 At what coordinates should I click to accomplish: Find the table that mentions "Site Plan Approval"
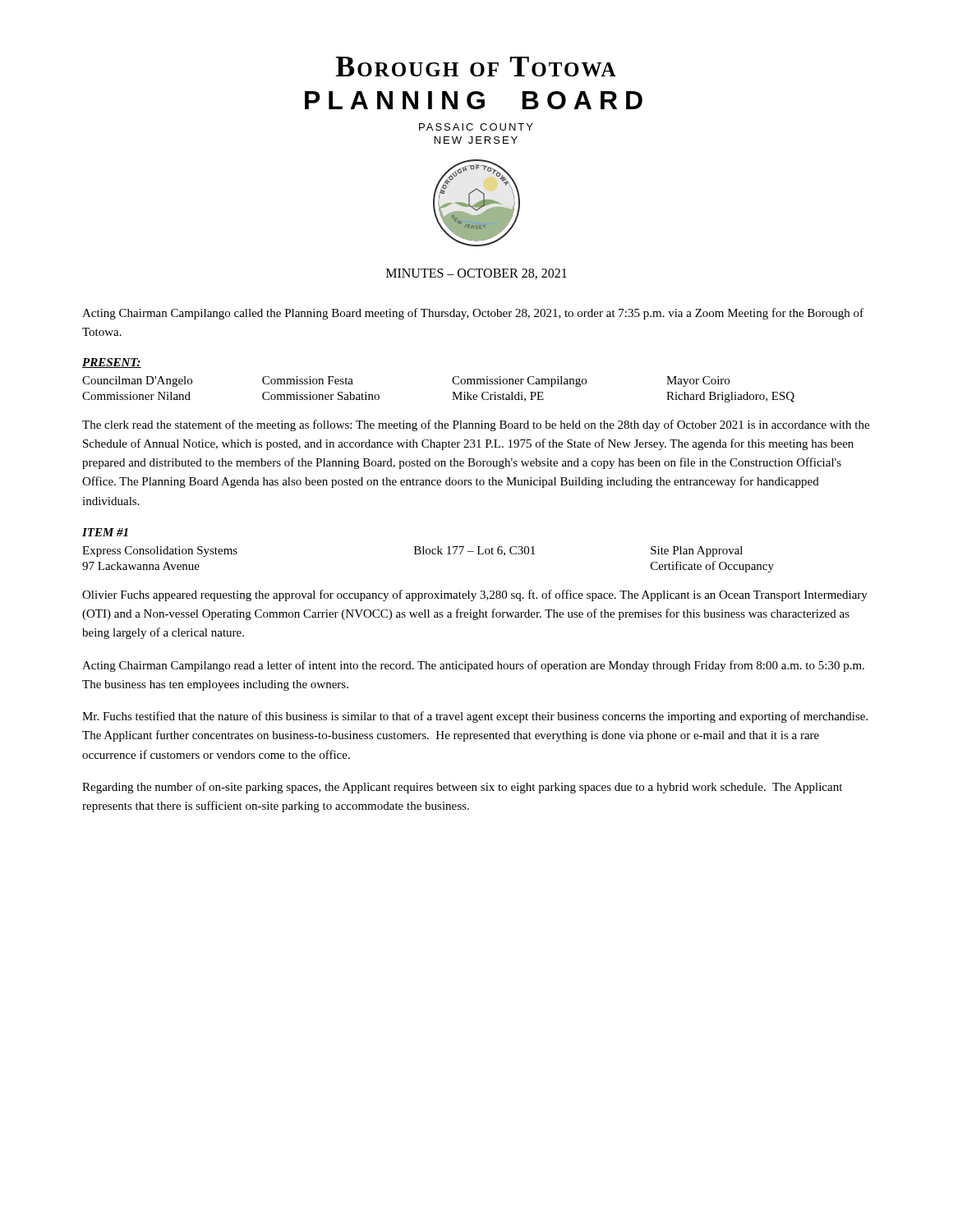pos(476,558)
